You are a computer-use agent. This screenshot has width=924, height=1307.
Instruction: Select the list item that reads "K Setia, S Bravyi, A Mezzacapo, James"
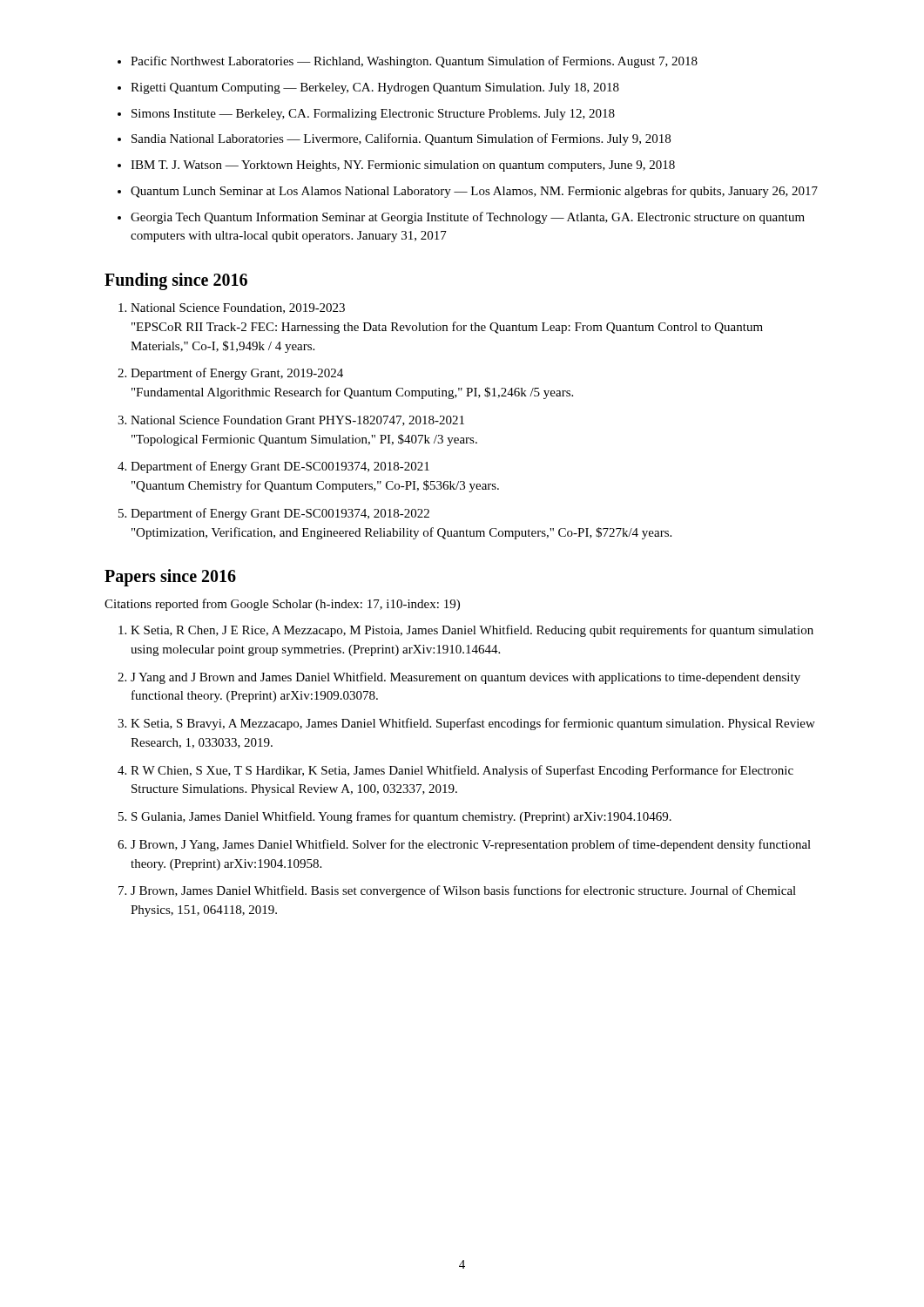click(473, 733)
